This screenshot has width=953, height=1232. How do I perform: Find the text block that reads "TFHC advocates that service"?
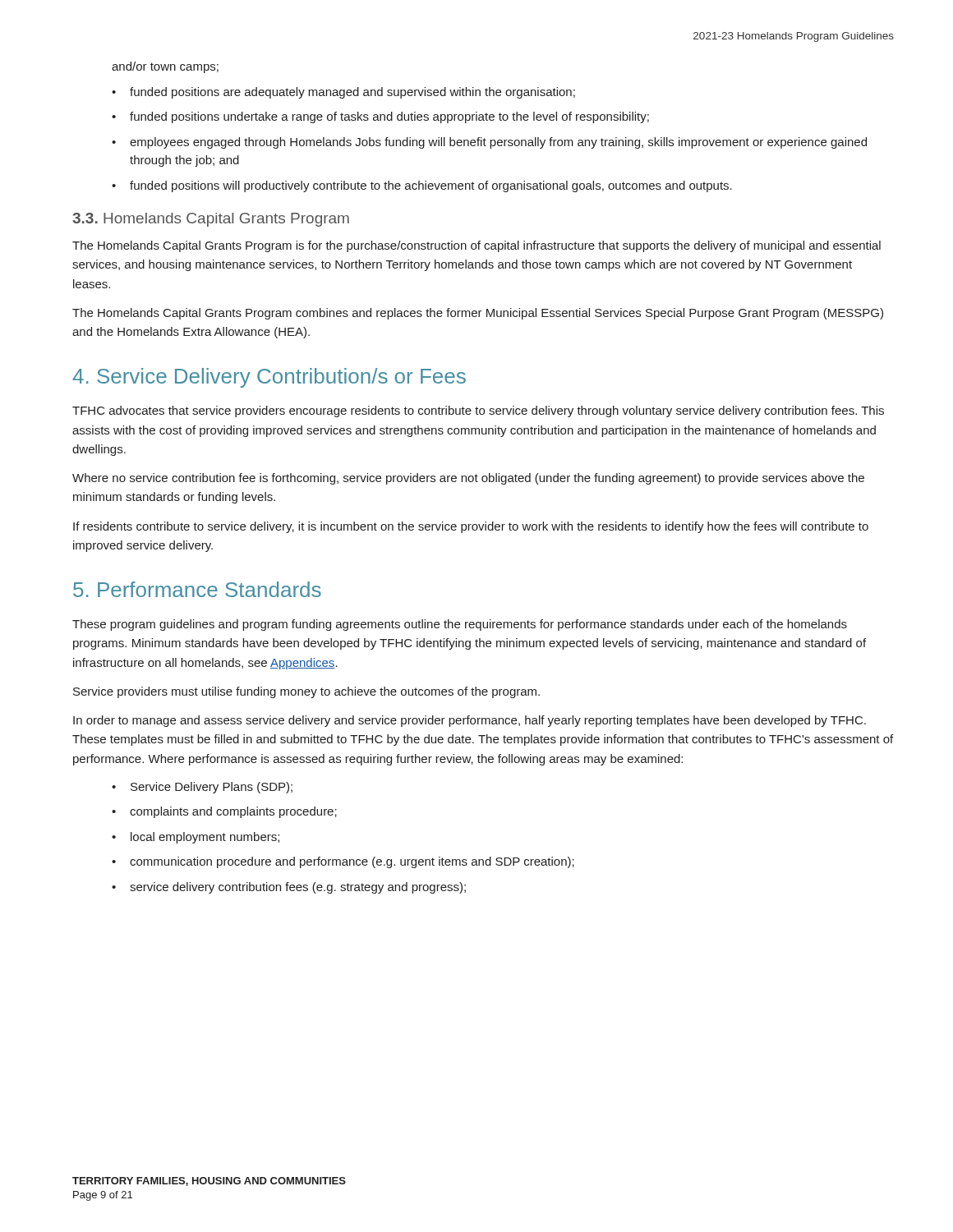click(478, 430)
